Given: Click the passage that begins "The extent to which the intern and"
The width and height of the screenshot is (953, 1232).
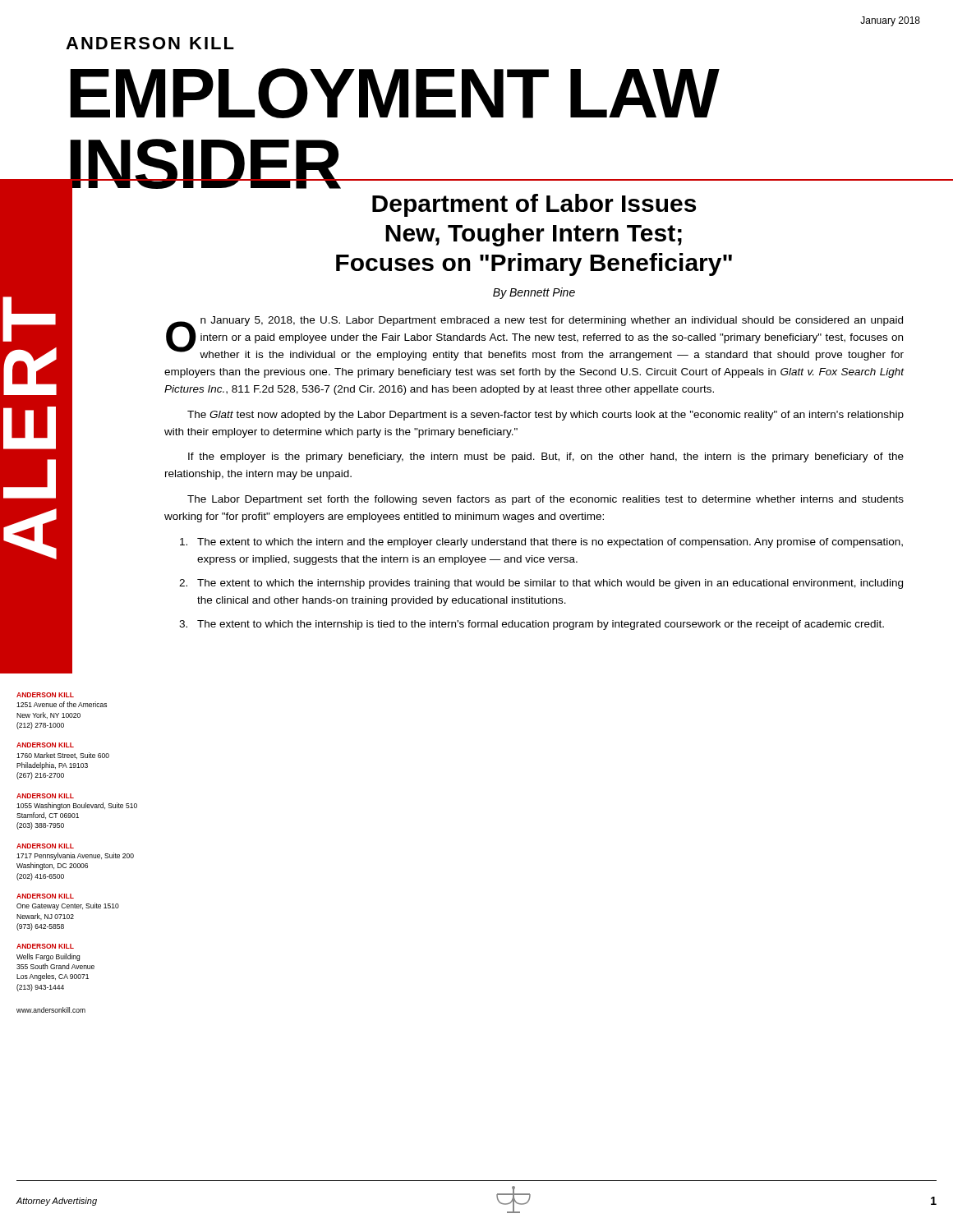Looking at the screenshot, I should pos(541,551).
